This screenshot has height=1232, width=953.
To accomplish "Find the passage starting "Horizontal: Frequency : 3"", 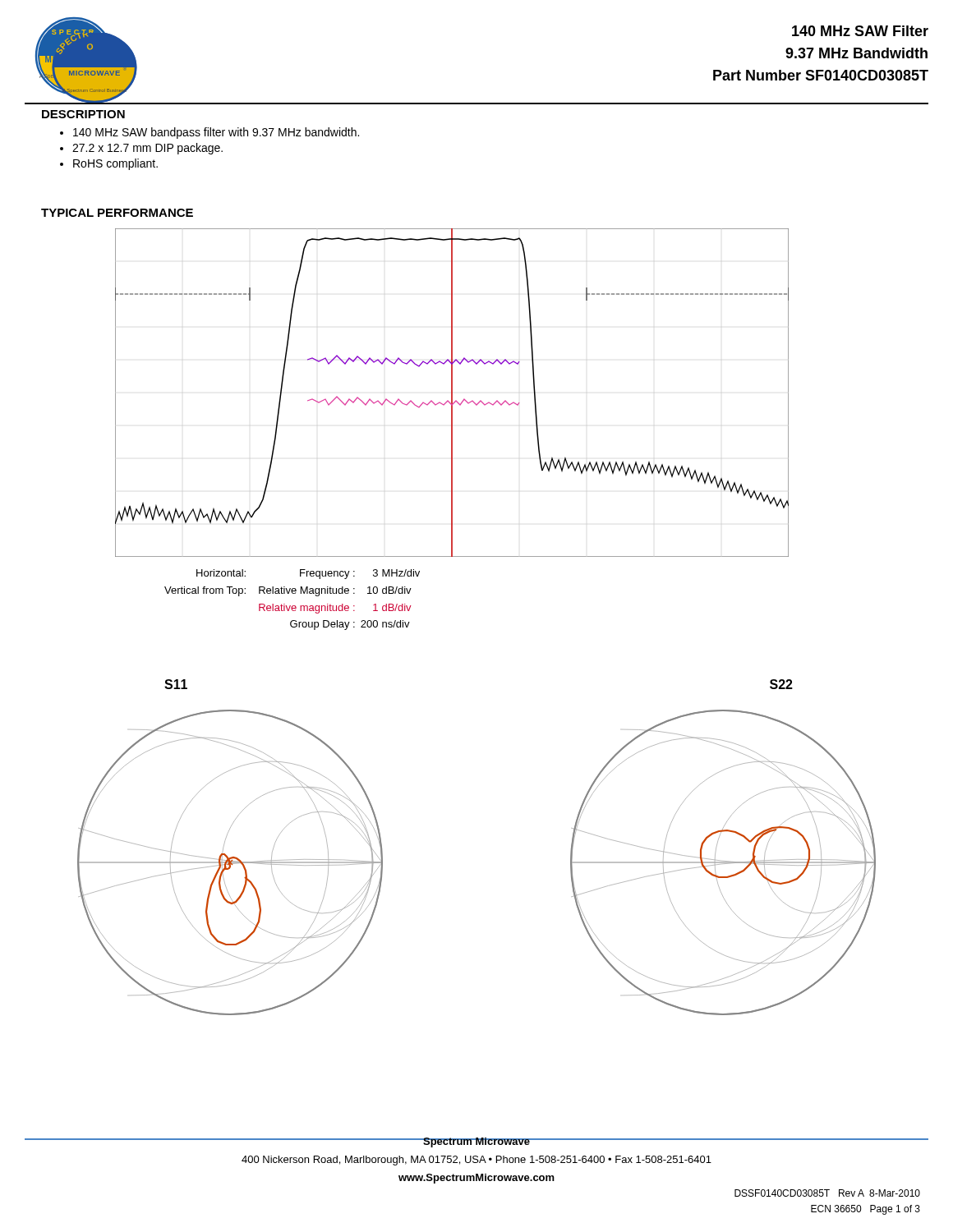I will [x=292, y=599].
